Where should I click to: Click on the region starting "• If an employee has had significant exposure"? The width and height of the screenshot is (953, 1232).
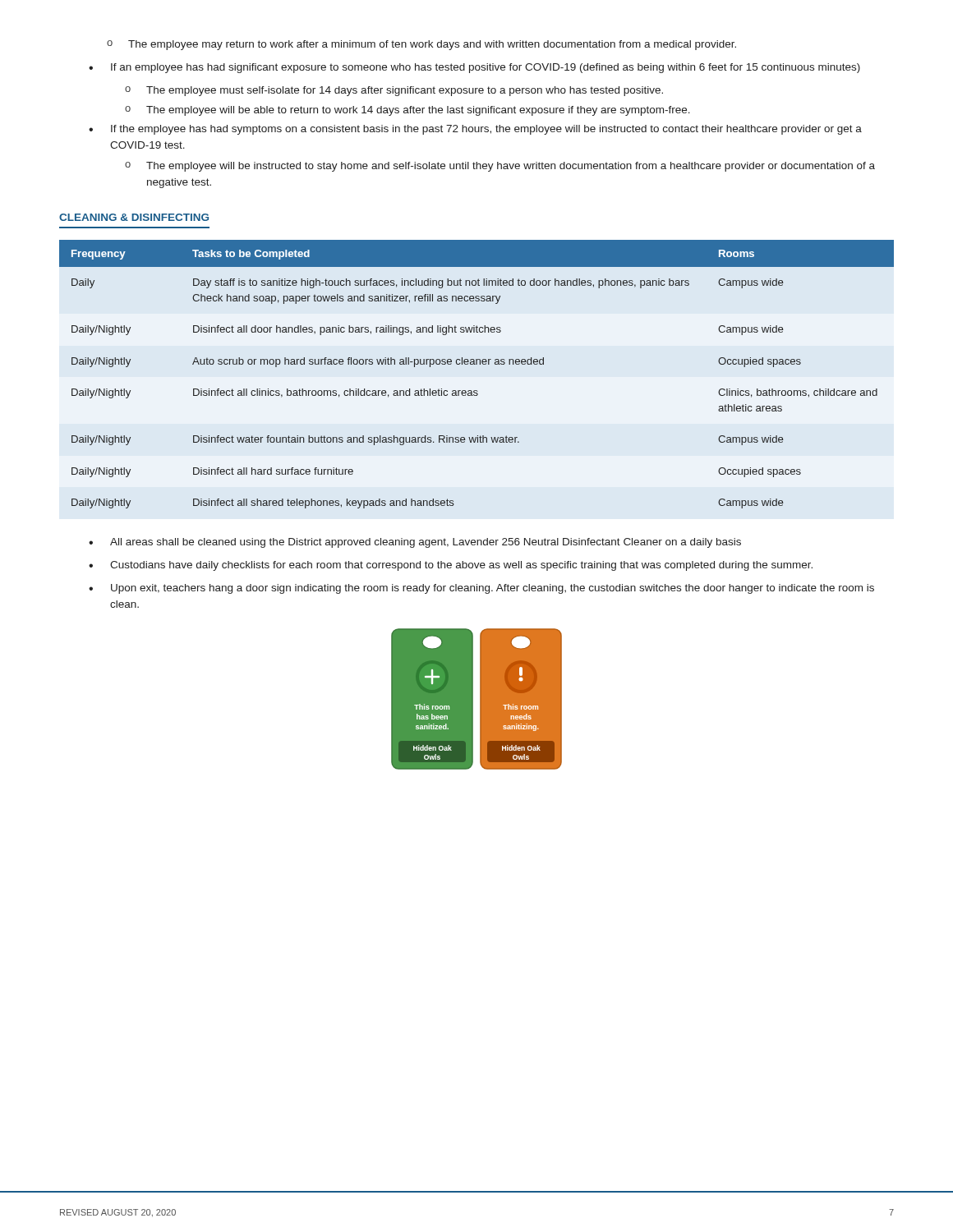point(491,68)
